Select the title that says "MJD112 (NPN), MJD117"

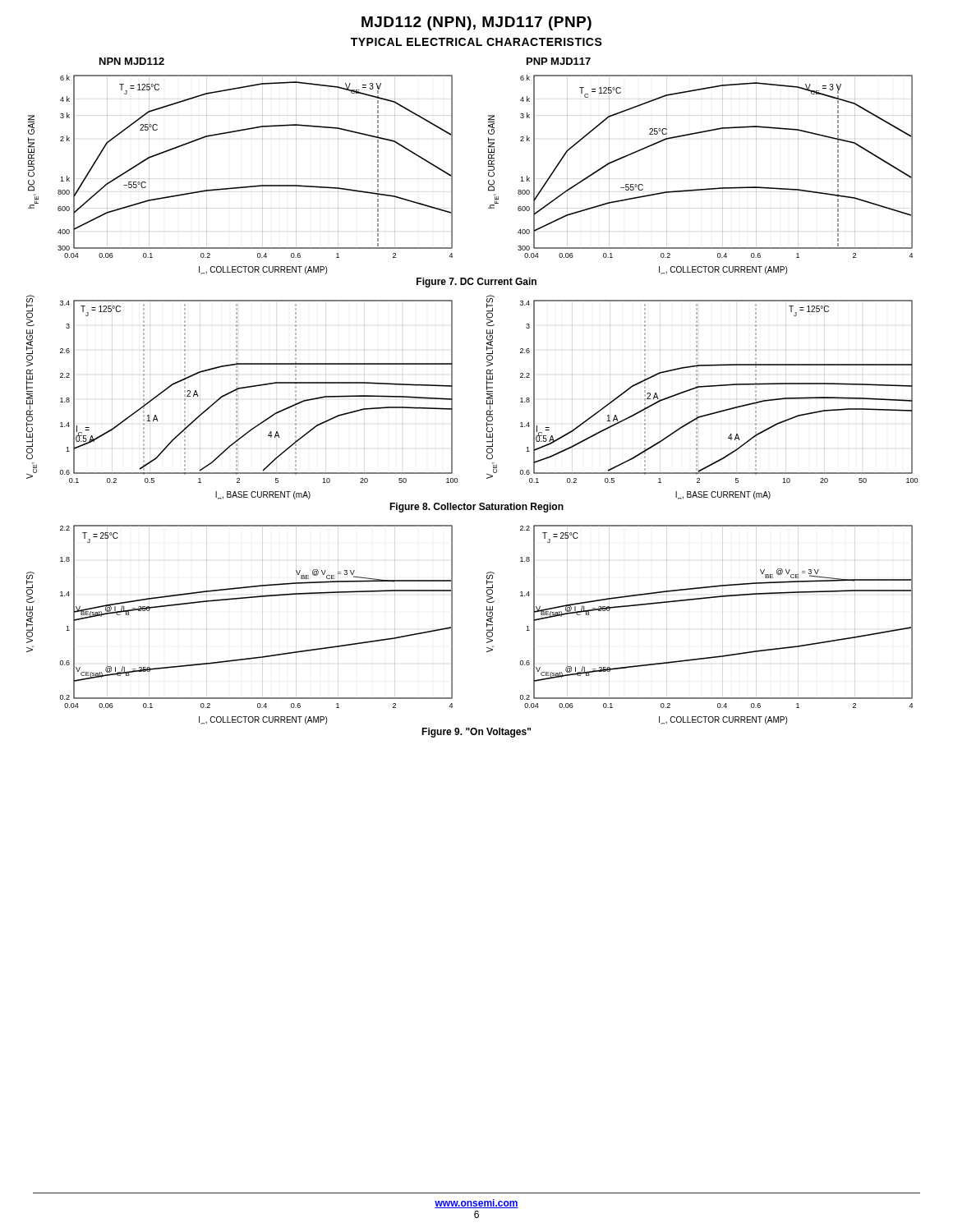(476, 22)
